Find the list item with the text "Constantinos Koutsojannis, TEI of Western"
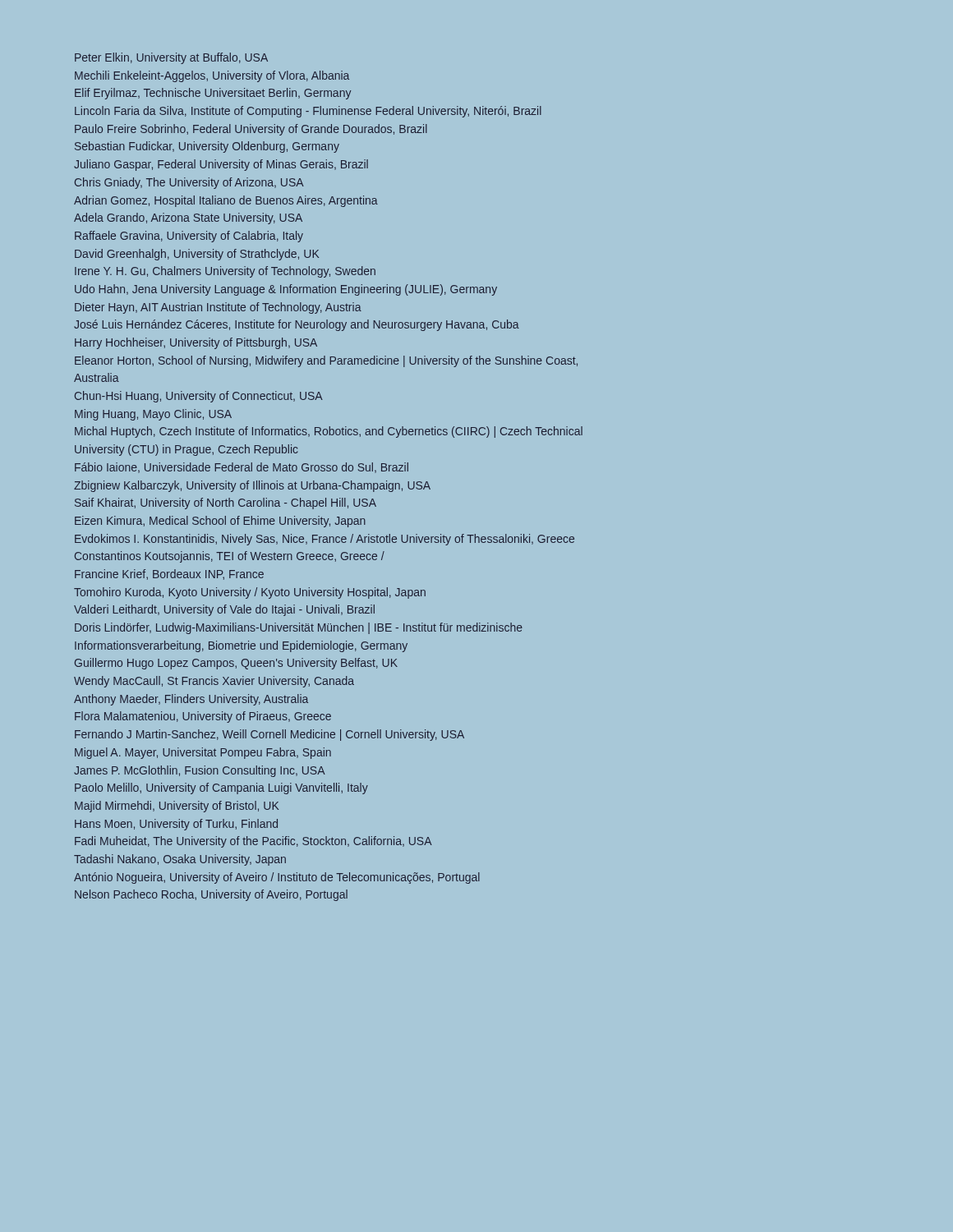Image resolution: width=953 pixels, height=1232 pixels. [x=230, y=557]
